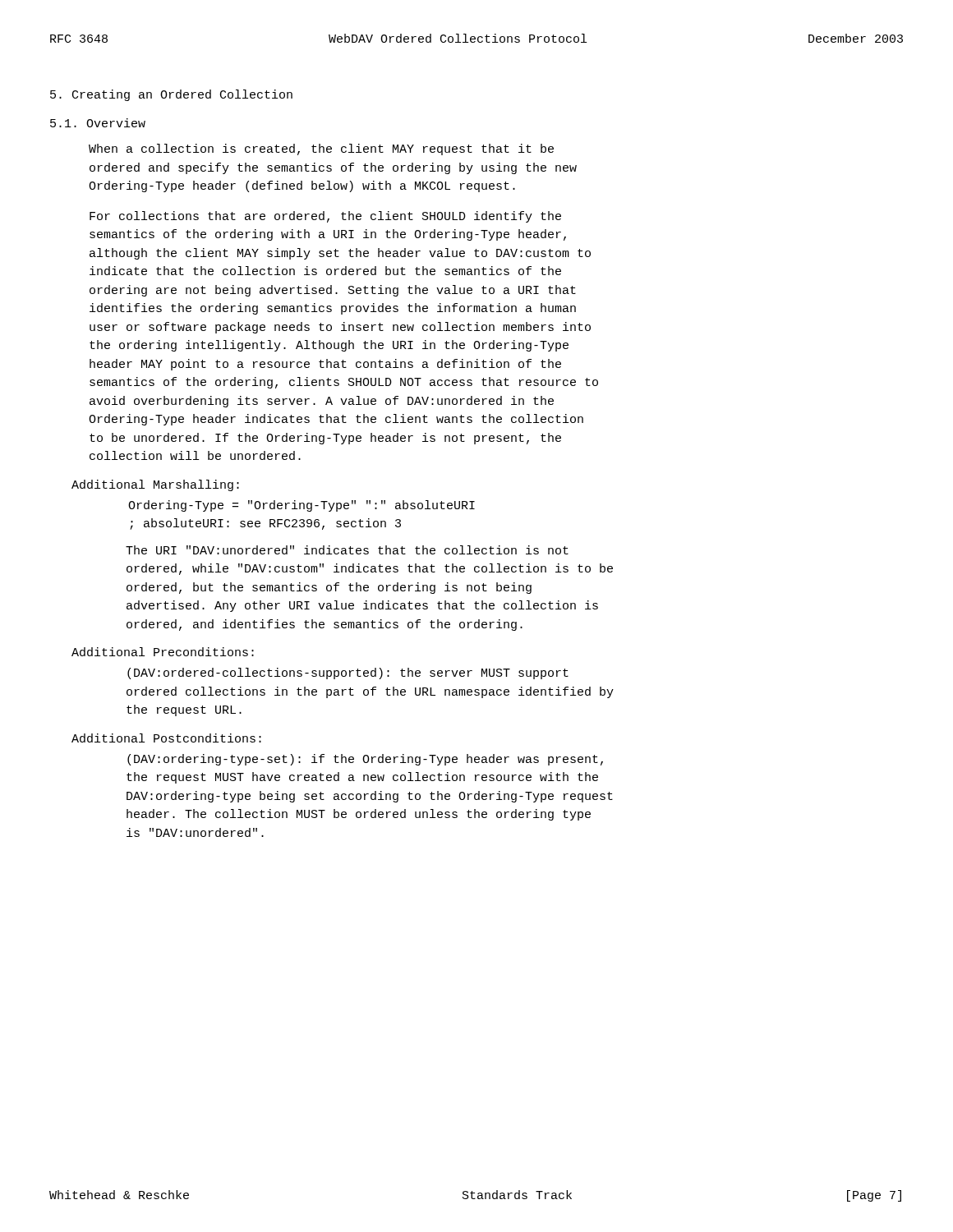
Task: Click on the element starting "Additional Marshalling:"
Action: (x=145, y=485)
